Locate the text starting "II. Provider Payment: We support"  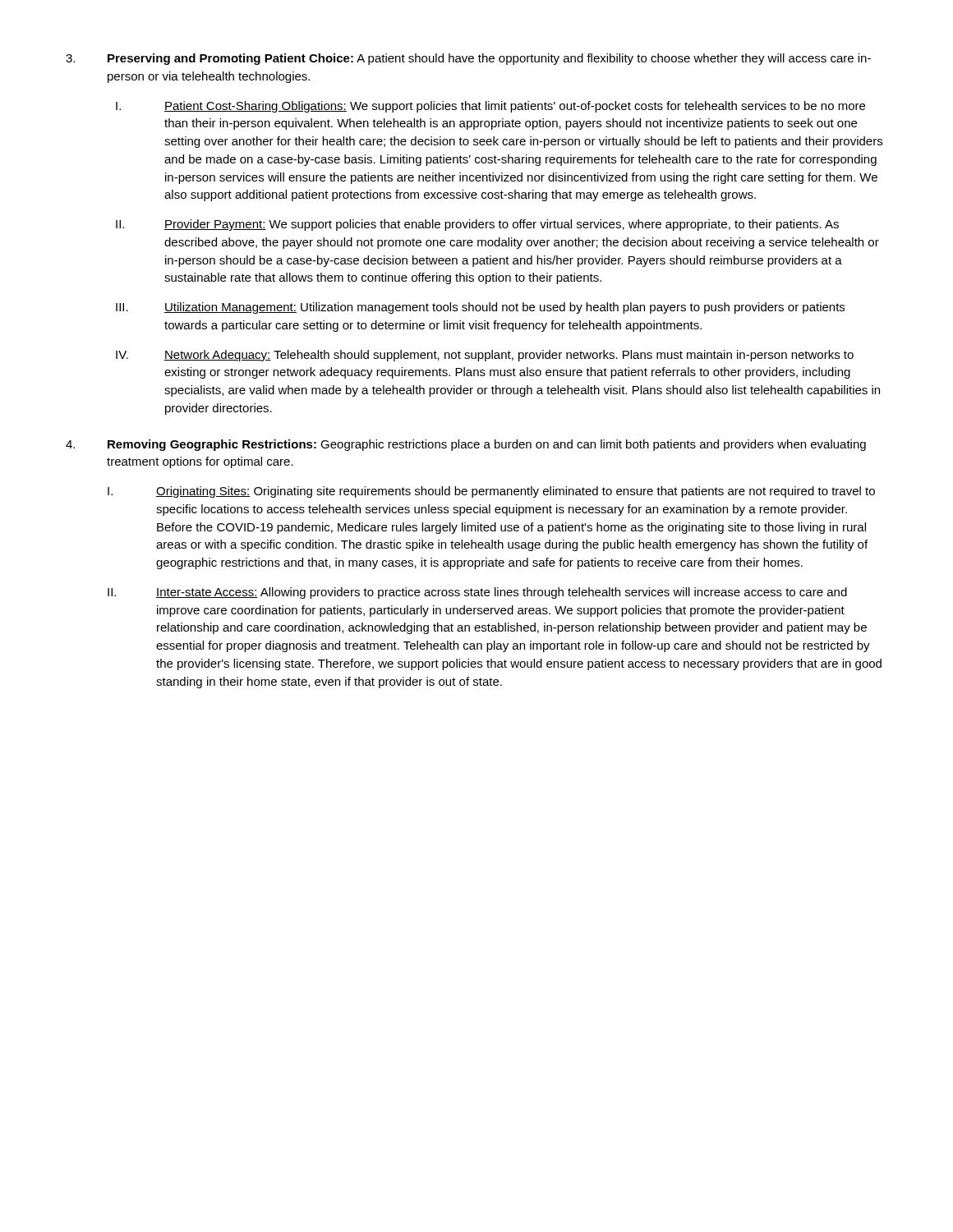(x=501, y=251)
